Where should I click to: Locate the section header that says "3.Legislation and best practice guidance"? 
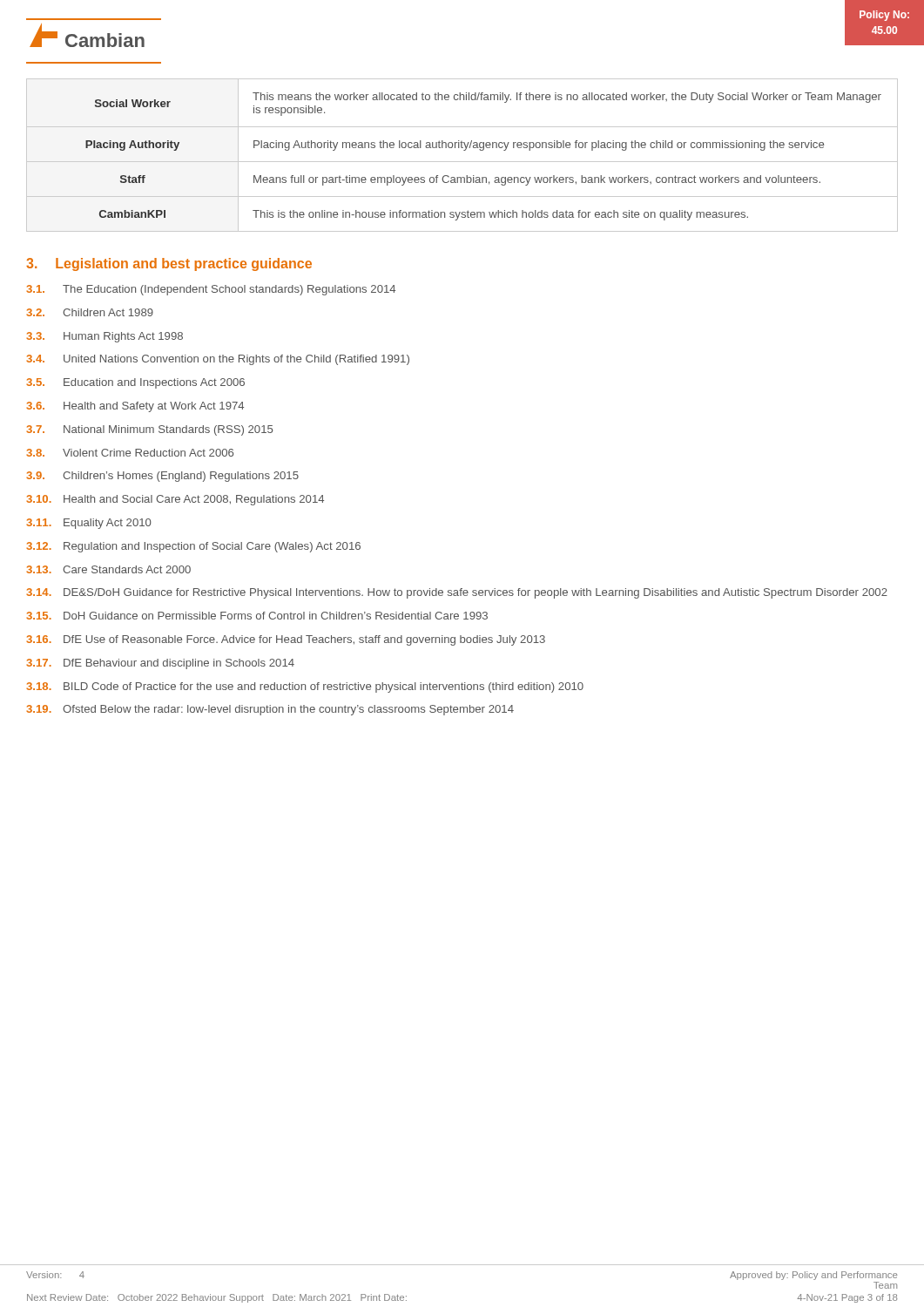point(169,264)
